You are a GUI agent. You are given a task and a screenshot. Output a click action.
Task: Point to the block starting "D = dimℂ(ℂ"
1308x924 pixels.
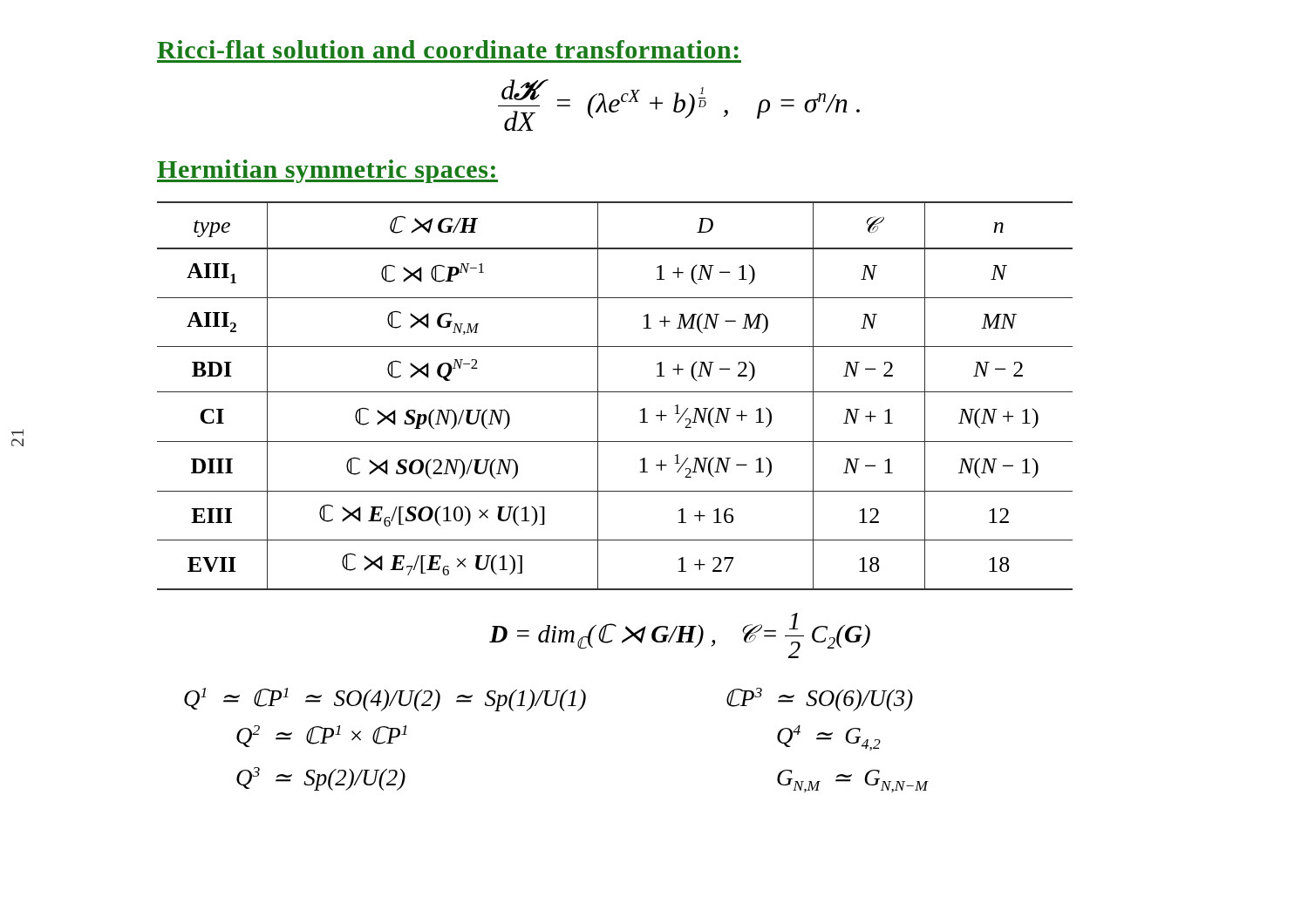(680, 636)
